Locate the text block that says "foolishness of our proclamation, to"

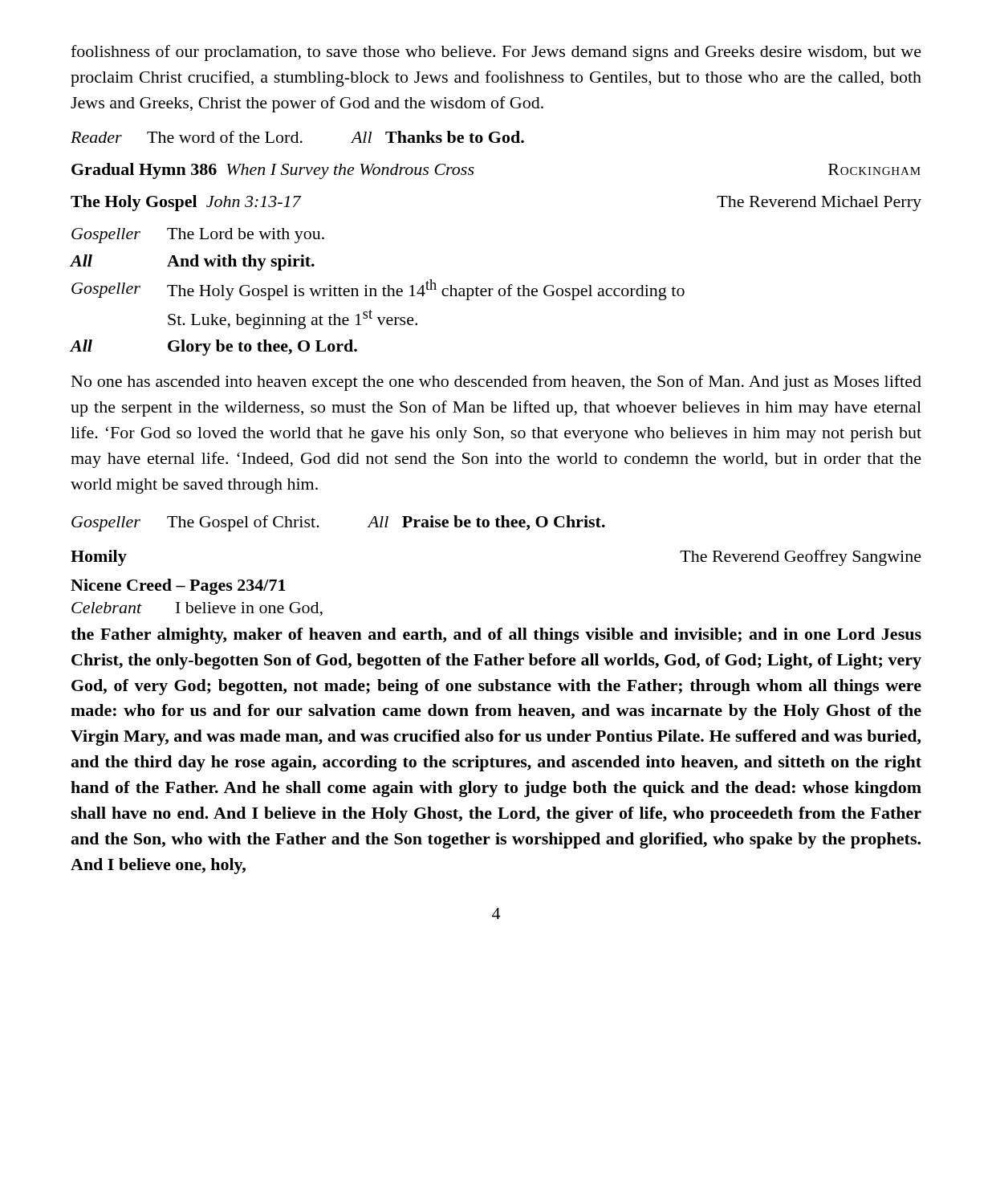[496, 77]
